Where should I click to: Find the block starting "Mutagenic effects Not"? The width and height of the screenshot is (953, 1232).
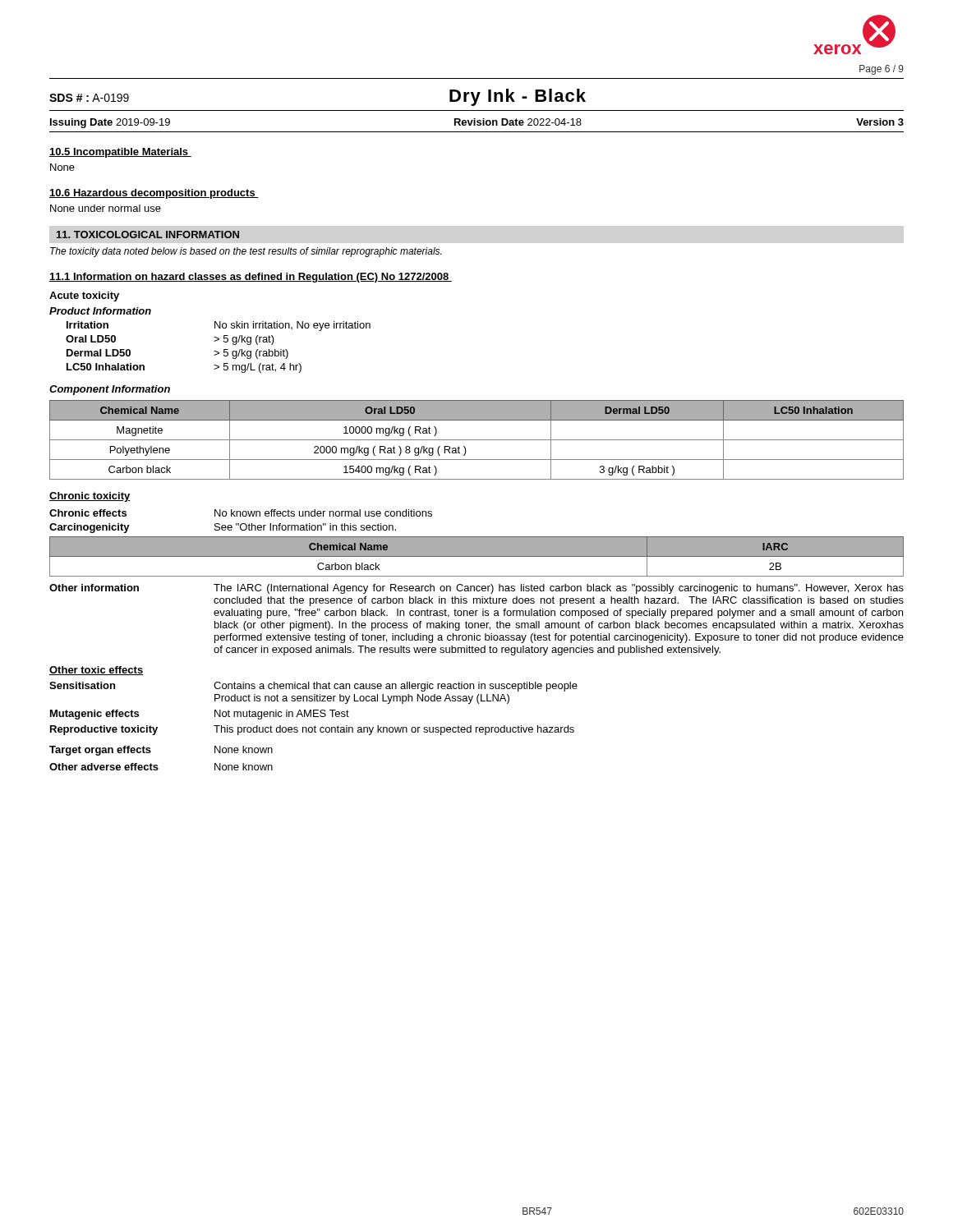pyautogui.click(x=476, y=713)
